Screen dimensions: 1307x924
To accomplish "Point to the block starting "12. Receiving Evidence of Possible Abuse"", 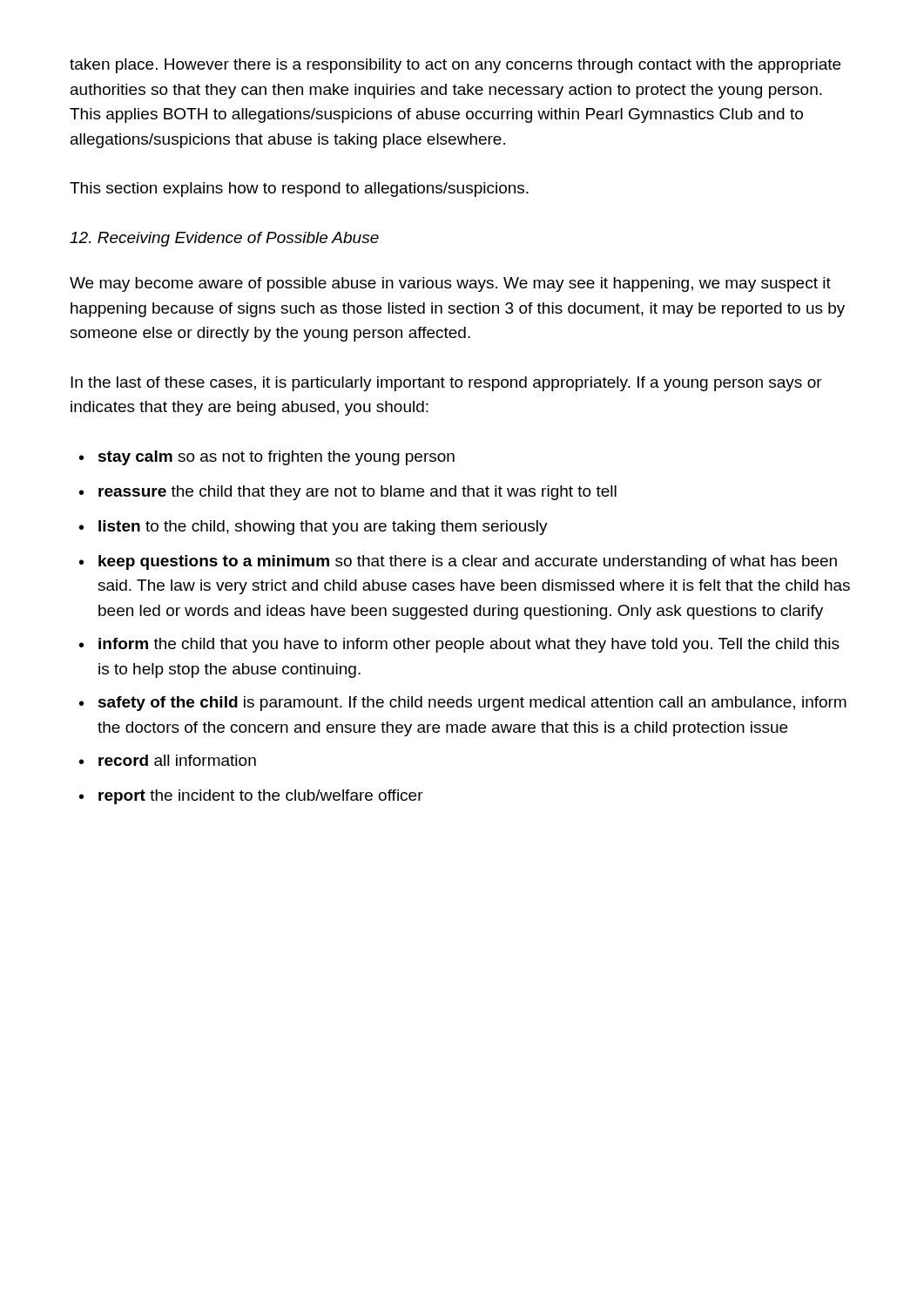I will pyautogui.click(x=224, y=237).
